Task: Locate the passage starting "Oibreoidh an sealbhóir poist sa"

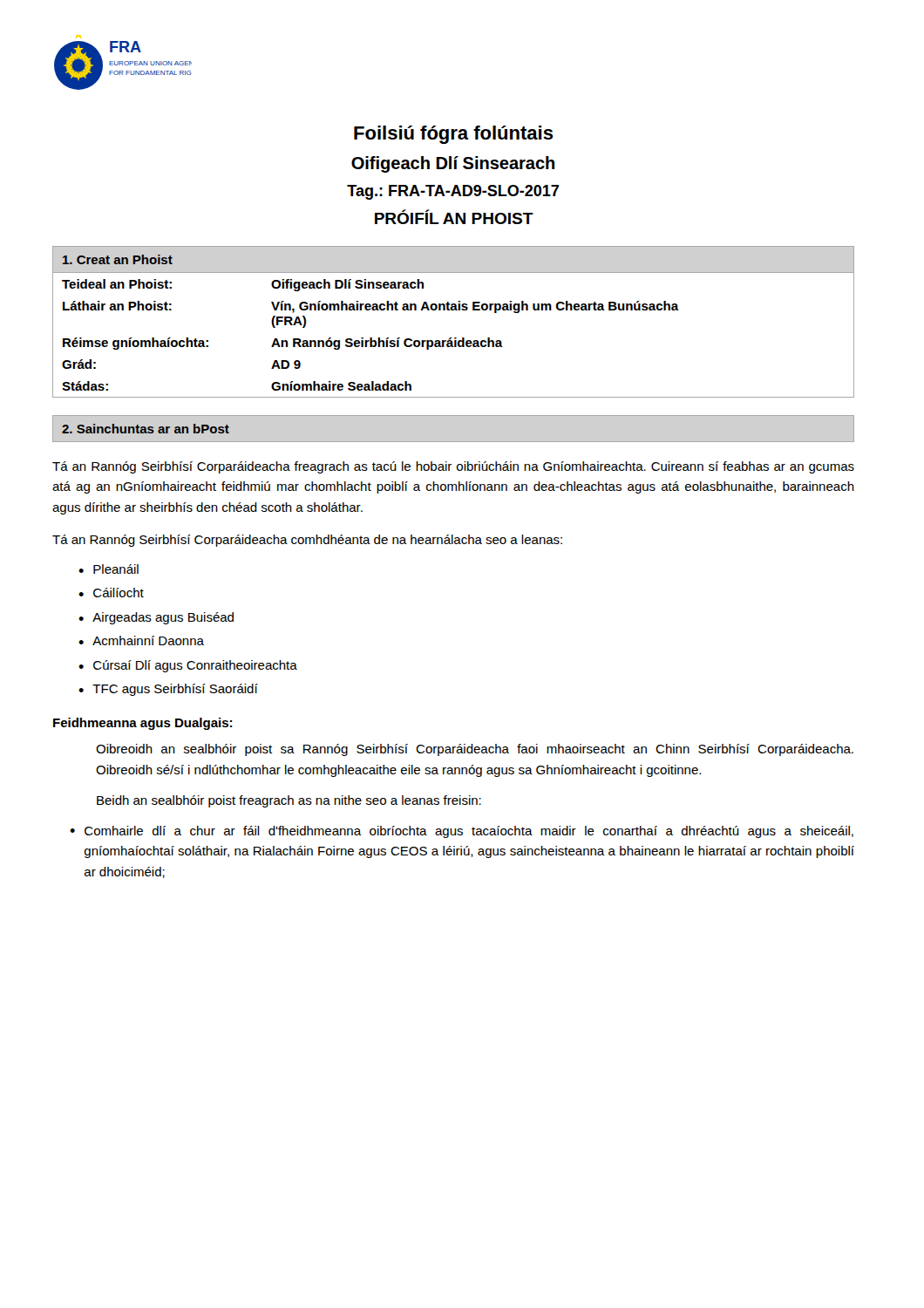Action: 475,759
